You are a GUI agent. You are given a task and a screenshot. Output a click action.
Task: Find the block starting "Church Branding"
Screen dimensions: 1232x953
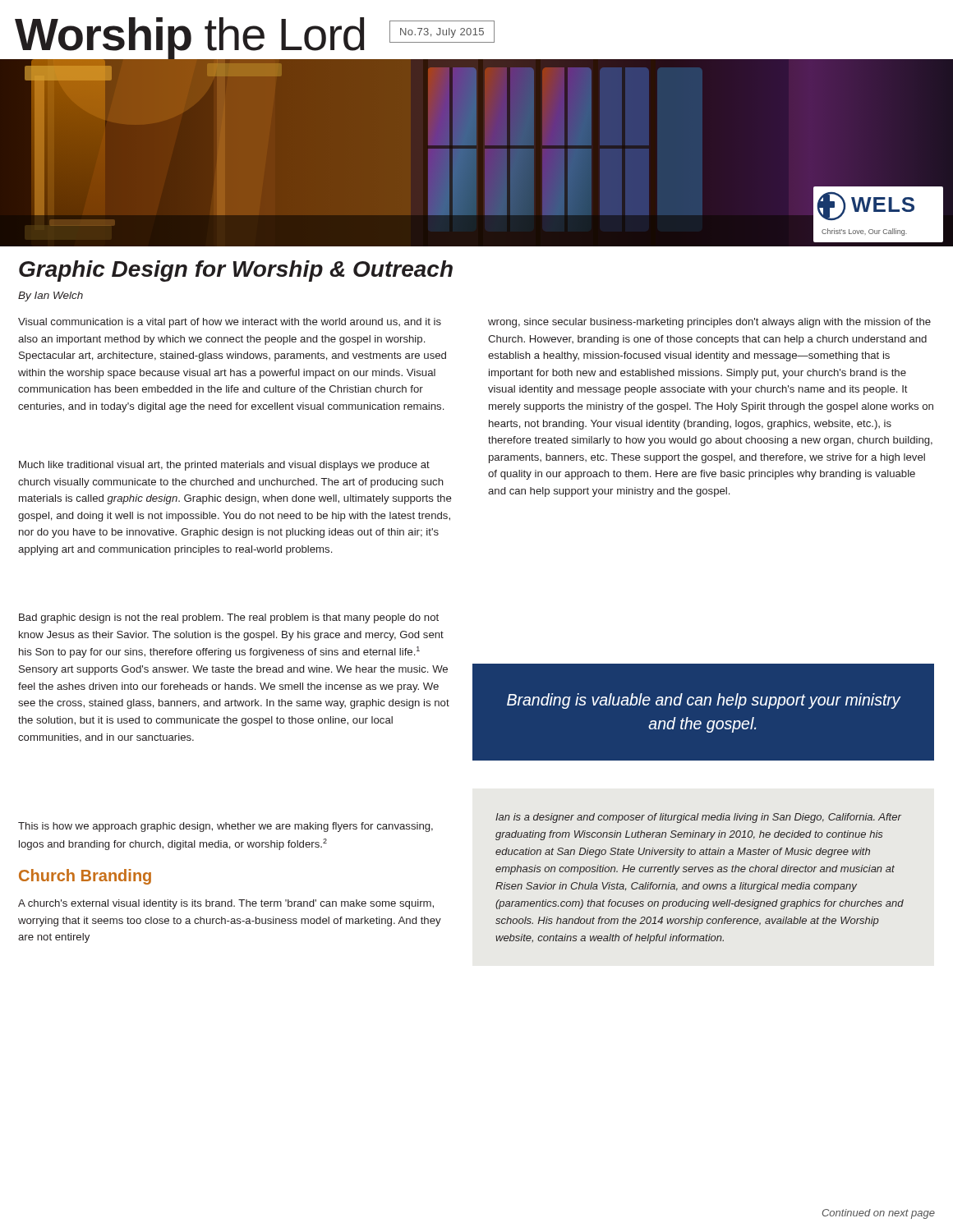pos(85,876)
